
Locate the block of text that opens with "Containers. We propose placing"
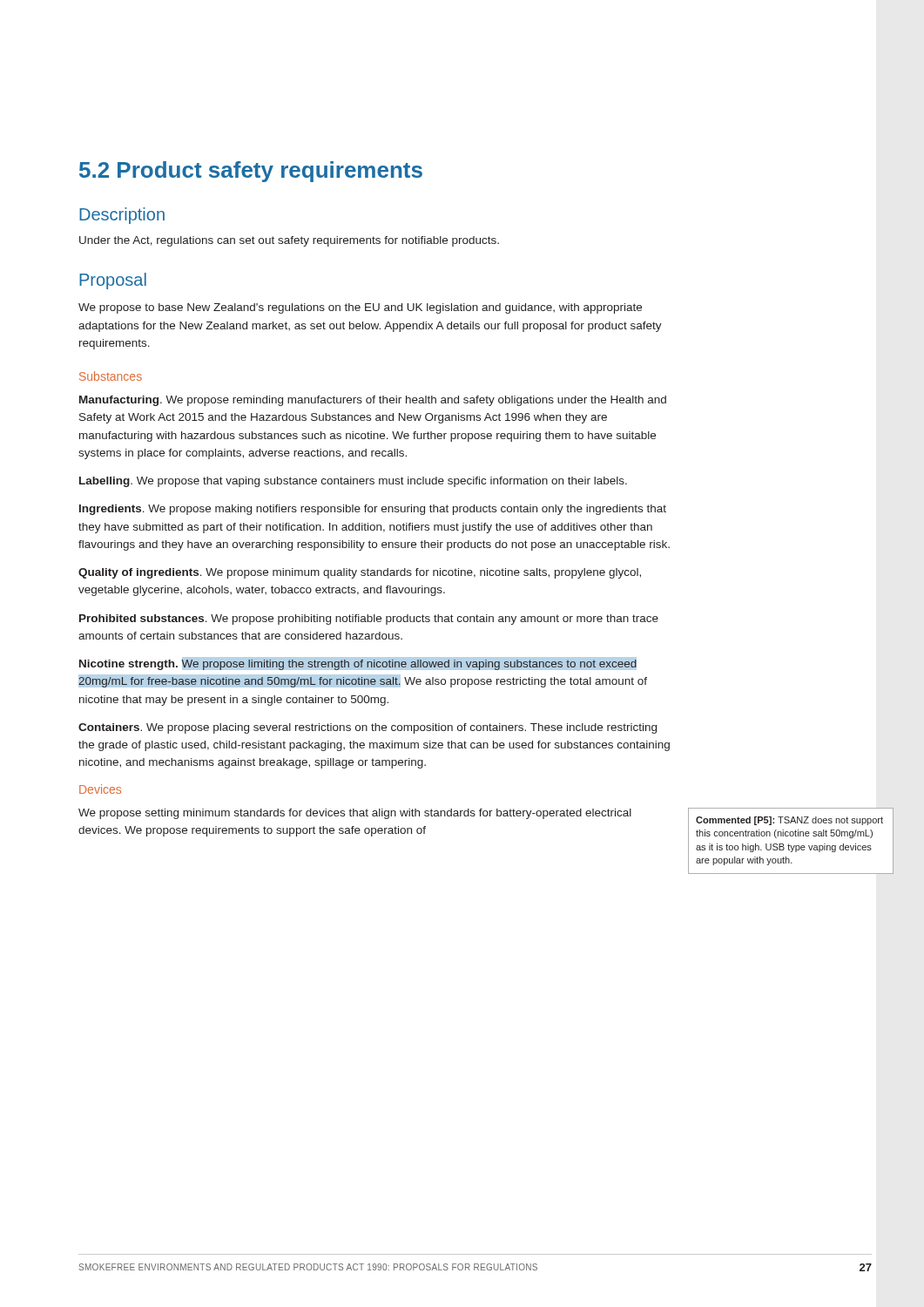(374, 745)
